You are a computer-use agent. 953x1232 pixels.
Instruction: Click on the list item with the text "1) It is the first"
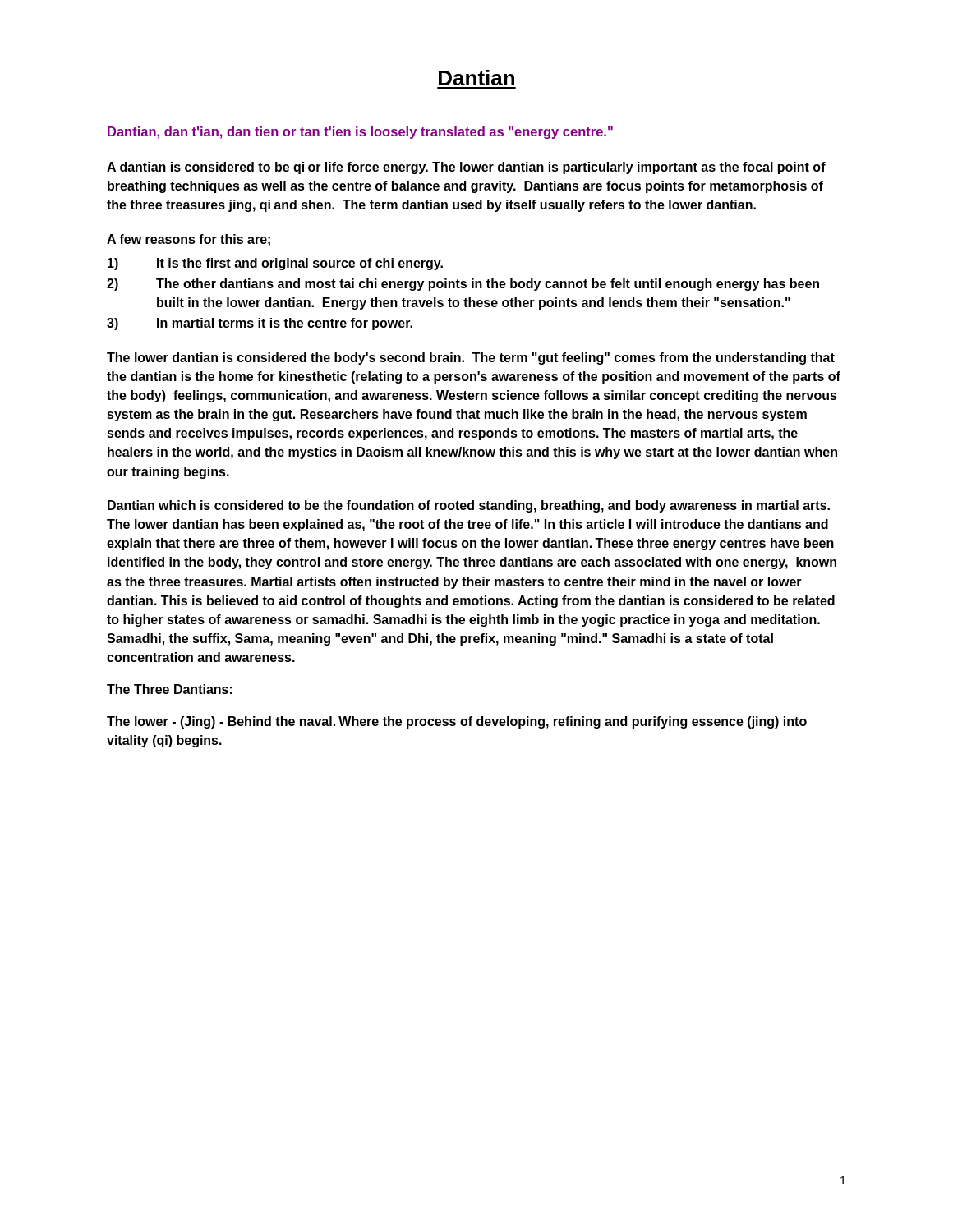pos(275,264)
